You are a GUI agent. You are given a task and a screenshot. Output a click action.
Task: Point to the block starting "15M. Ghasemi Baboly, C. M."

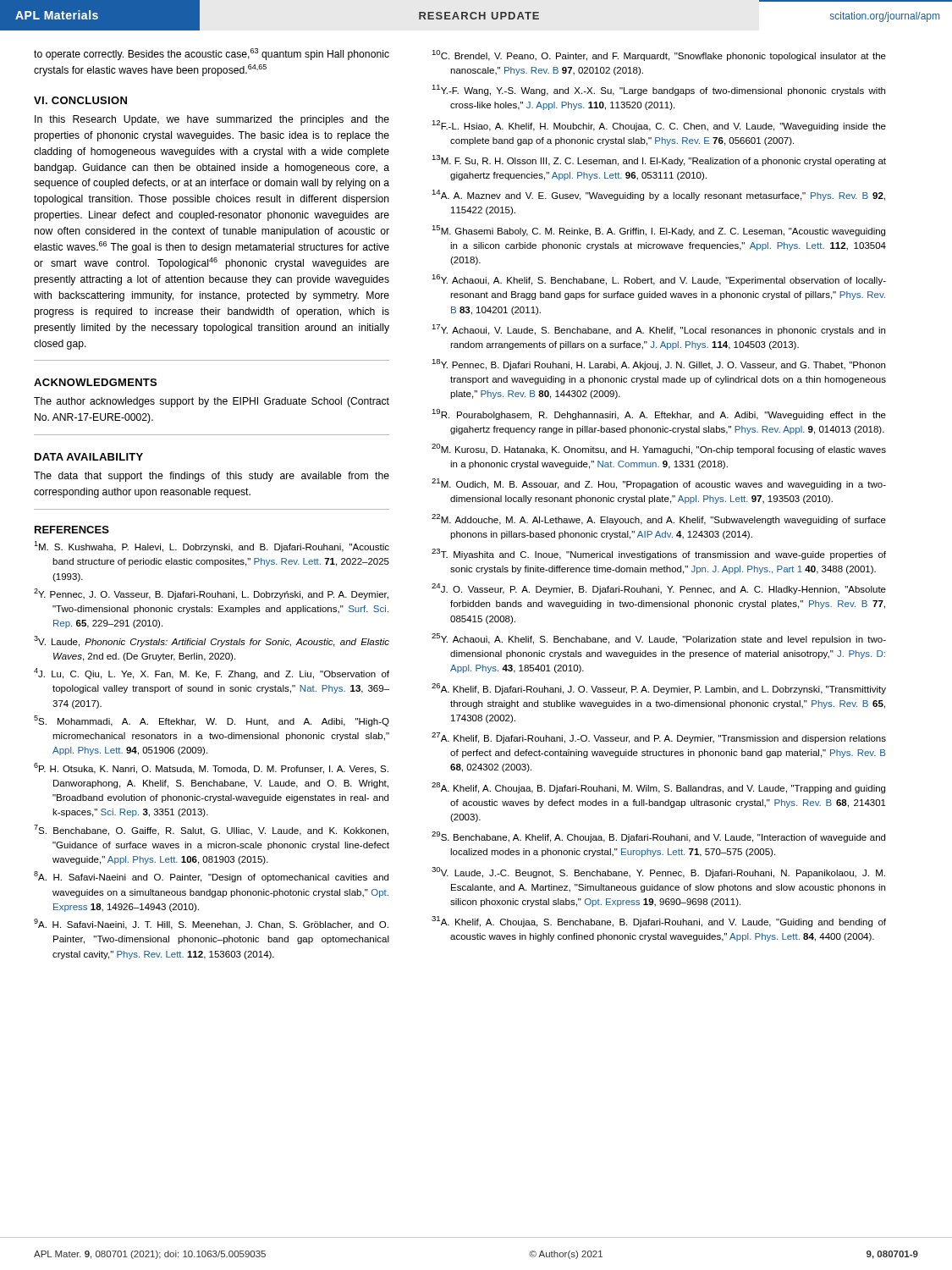(659, 244)
